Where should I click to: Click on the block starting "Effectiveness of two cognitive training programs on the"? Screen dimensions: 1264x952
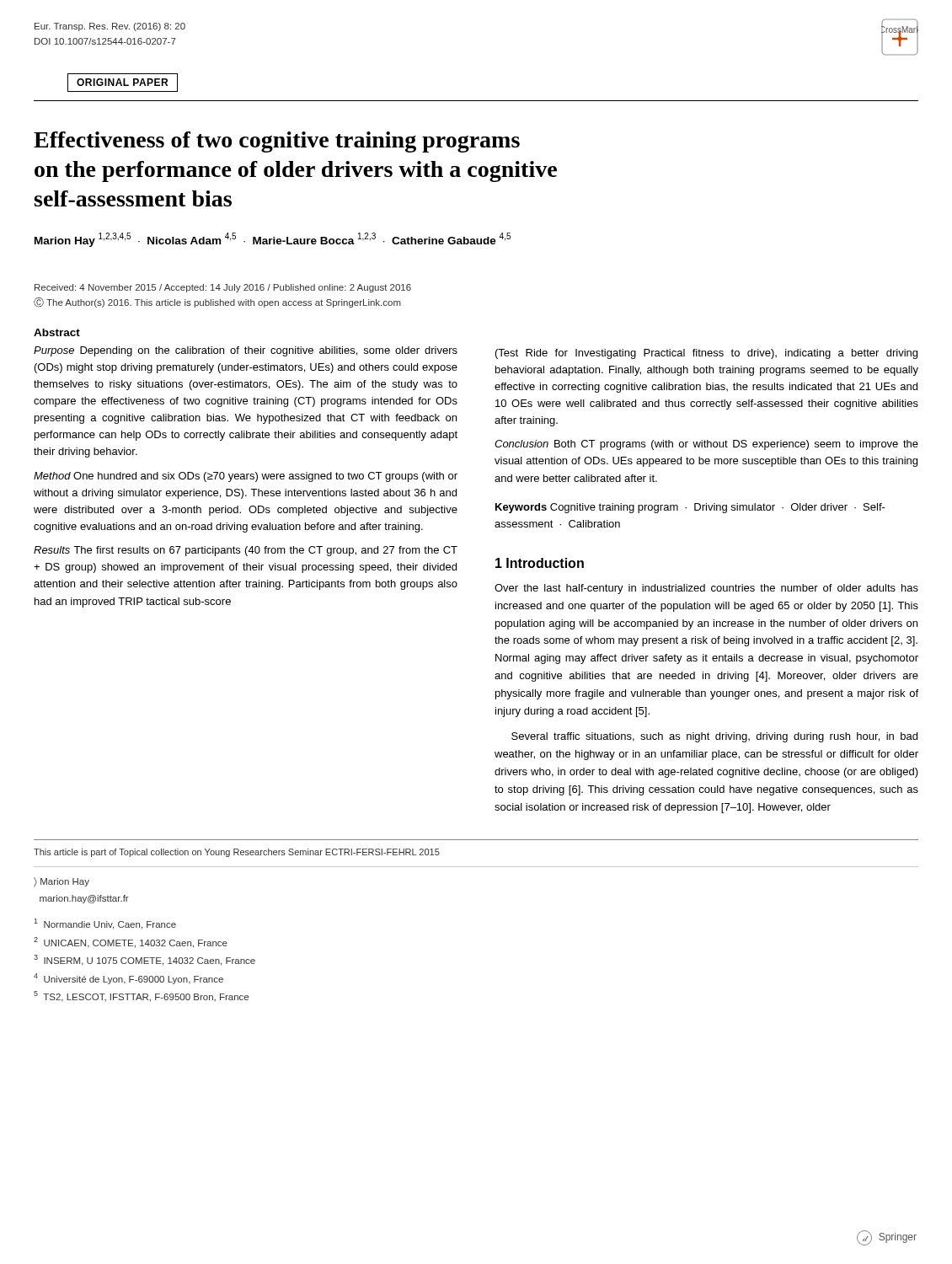pyautogui.click(x=296, y=169)
